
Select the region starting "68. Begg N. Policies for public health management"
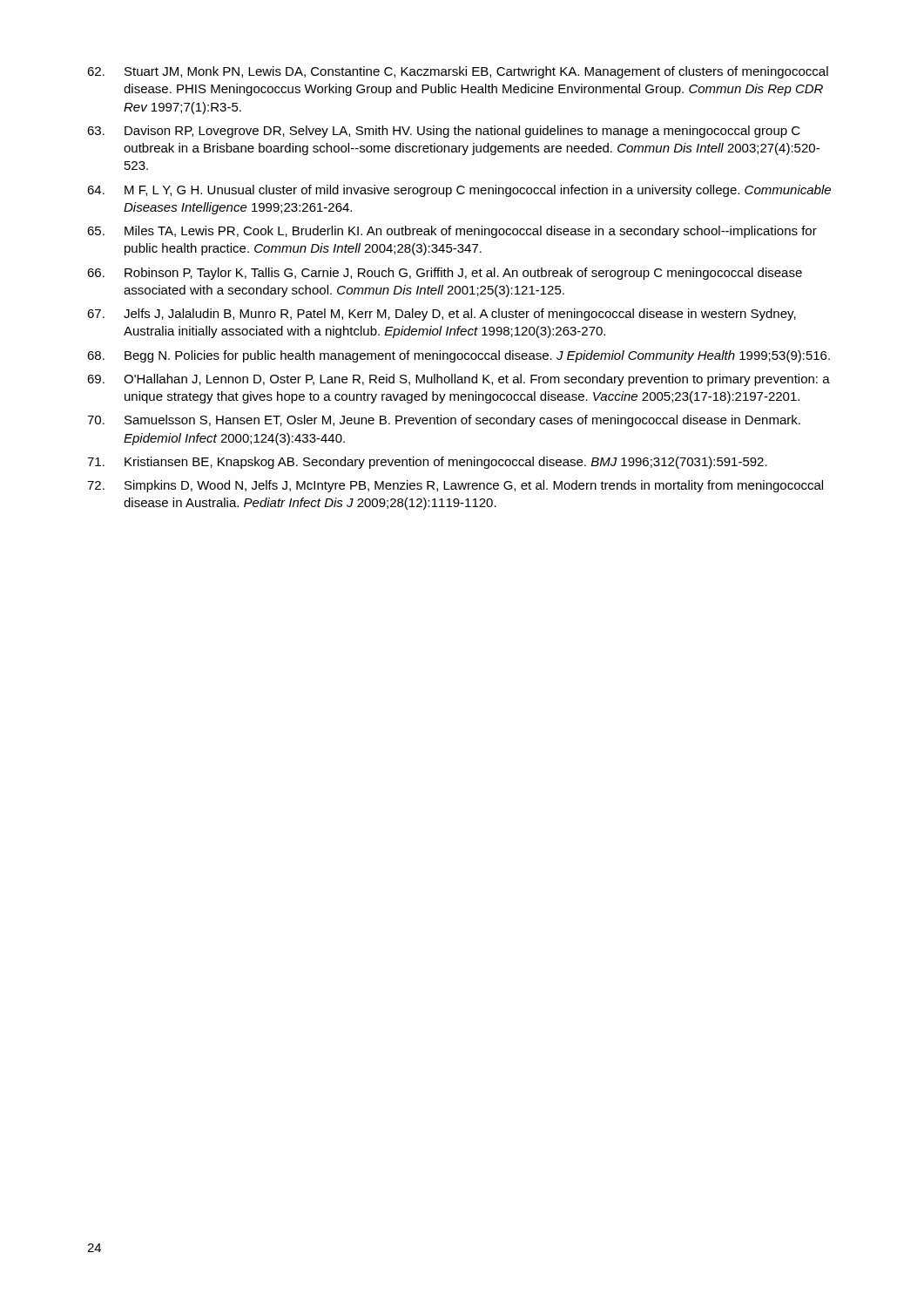coord(462,355)
